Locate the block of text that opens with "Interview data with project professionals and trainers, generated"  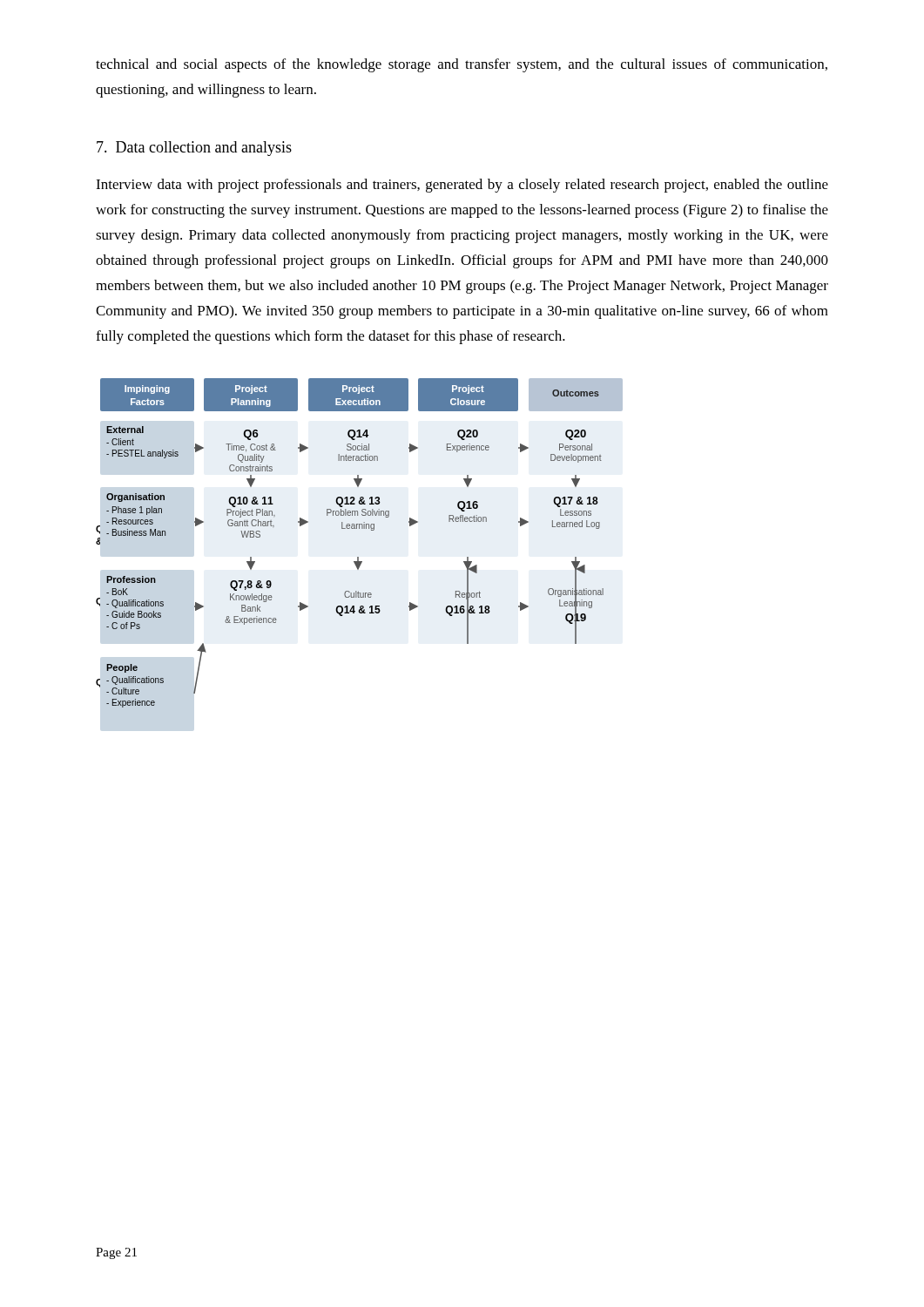point(462,260)
